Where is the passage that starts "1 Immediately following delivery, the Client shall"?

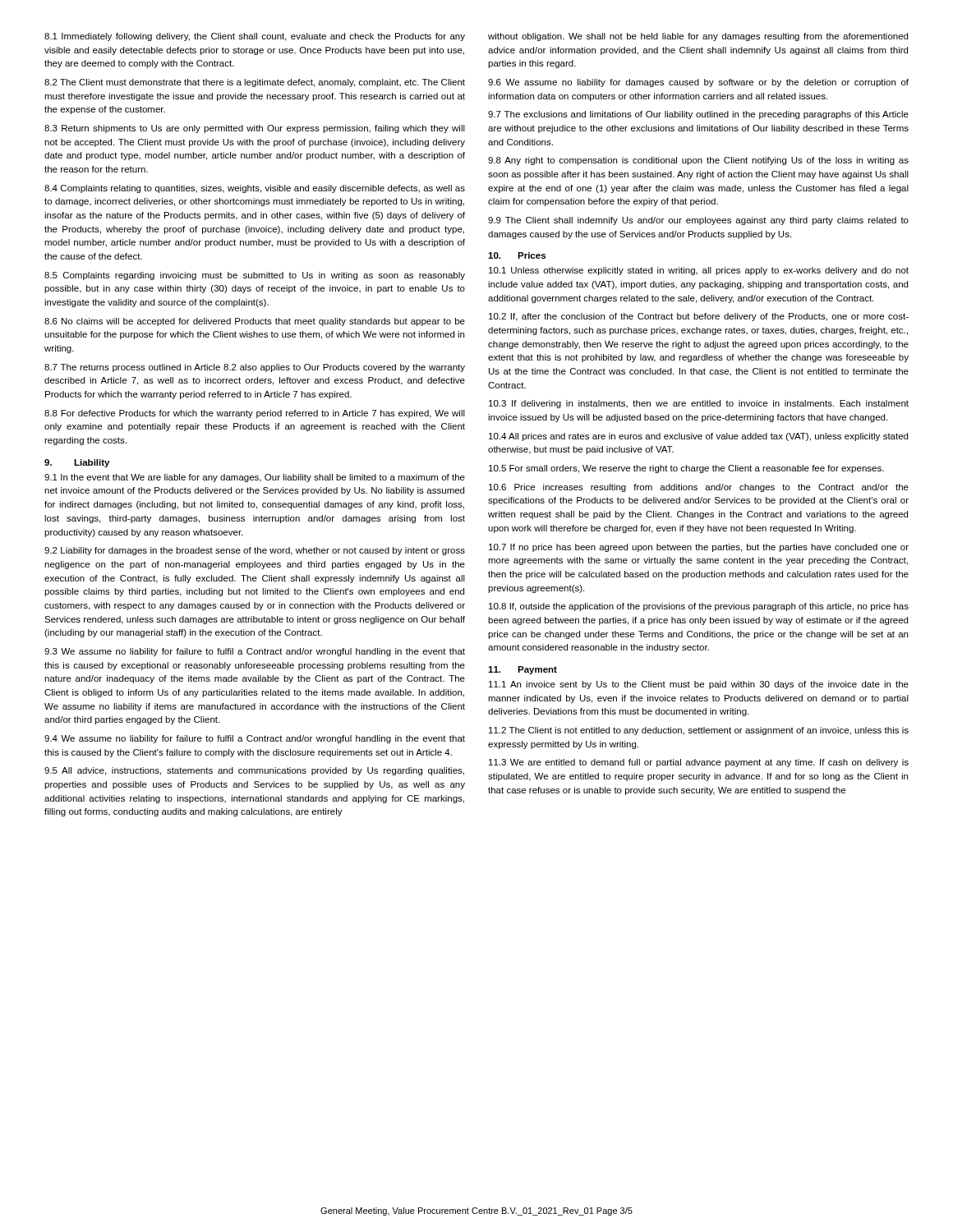[x=255, y=50]
